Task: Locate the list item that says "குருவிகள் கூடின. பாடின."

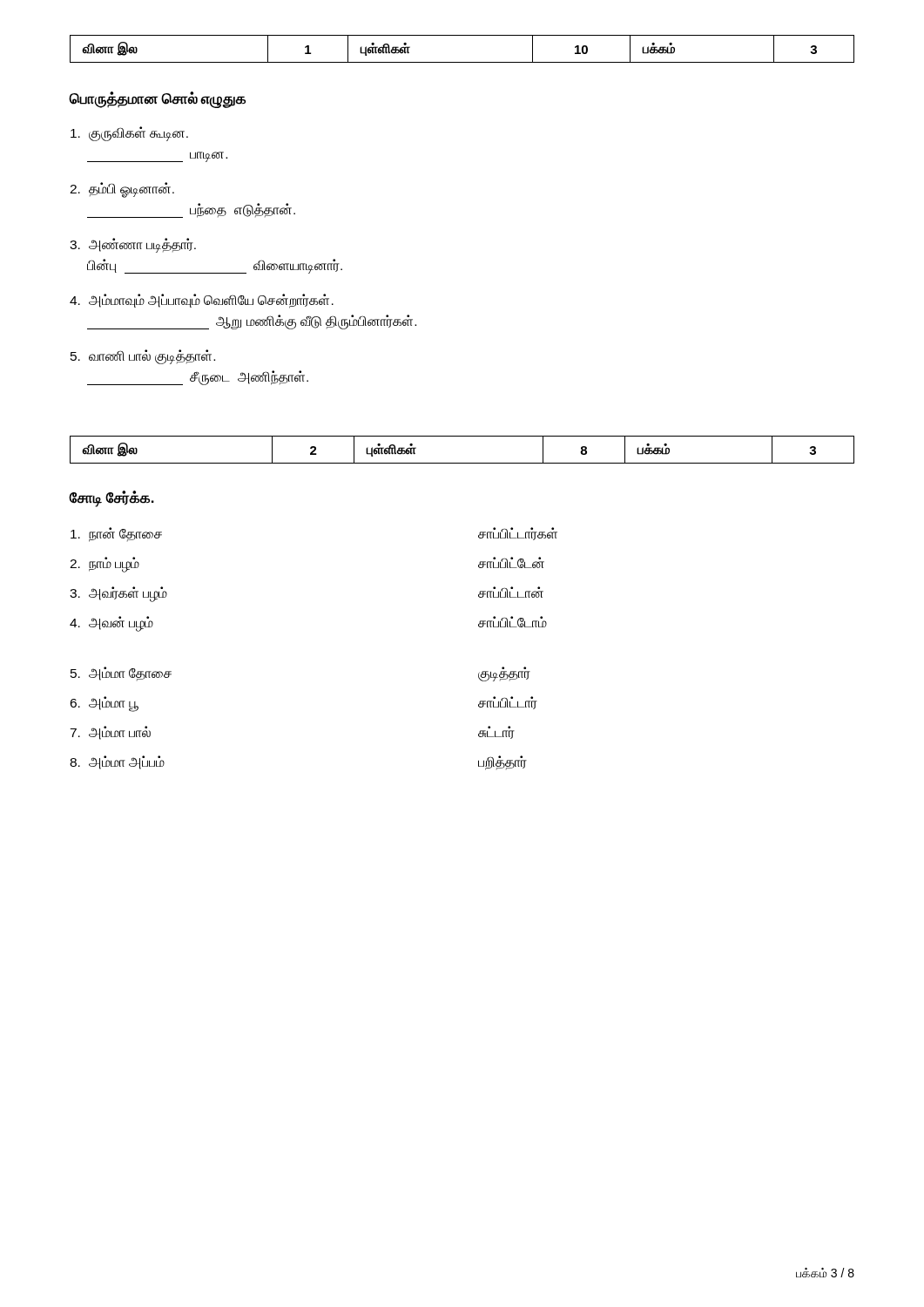Action: pyautogui.click(x=129, y=134)
